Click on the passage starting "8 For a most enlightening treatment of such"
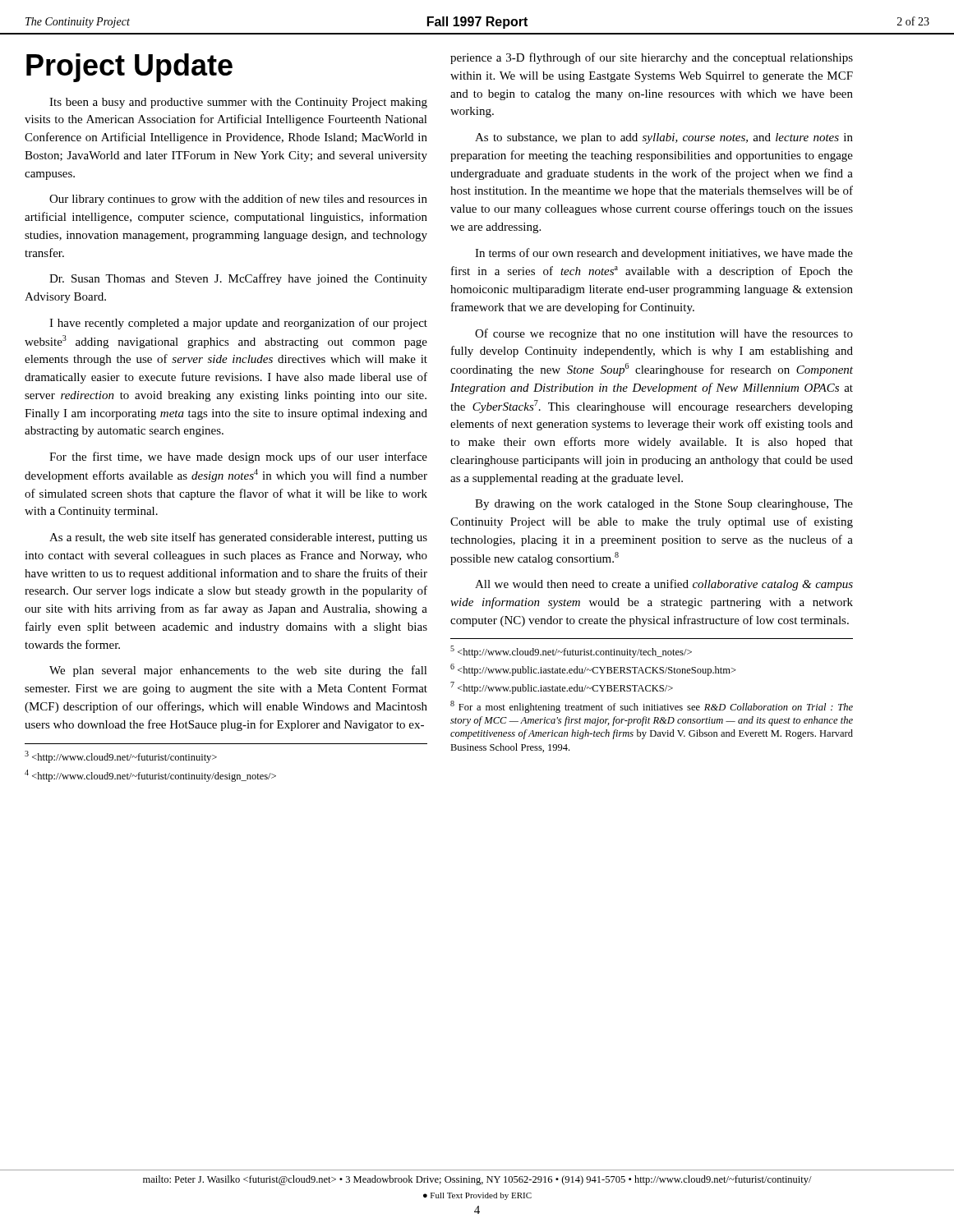The image size is (954, 1232). tap(652, 726)
